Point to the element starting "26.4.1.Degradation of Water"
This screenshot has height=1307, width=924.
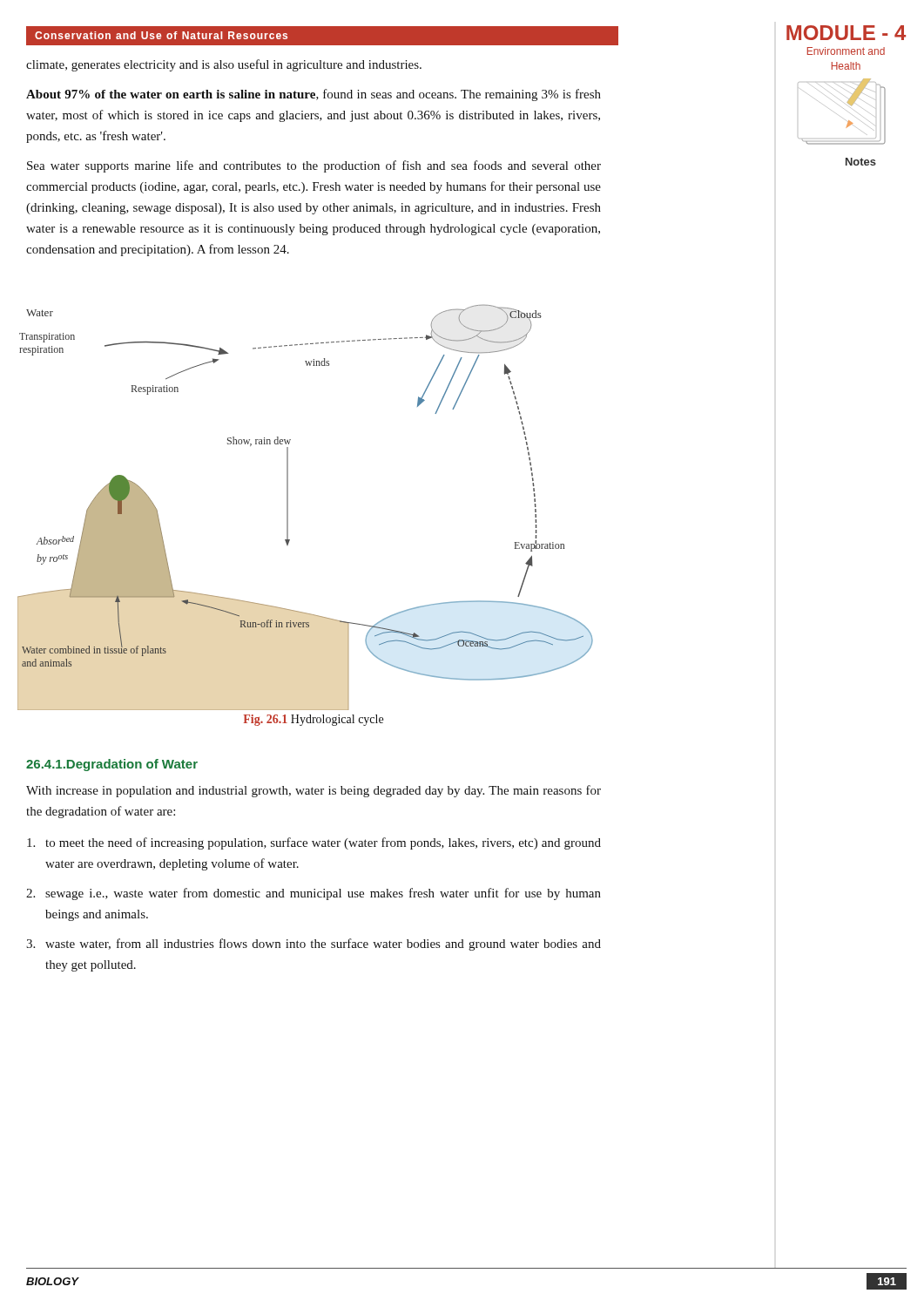coord(112,764)
